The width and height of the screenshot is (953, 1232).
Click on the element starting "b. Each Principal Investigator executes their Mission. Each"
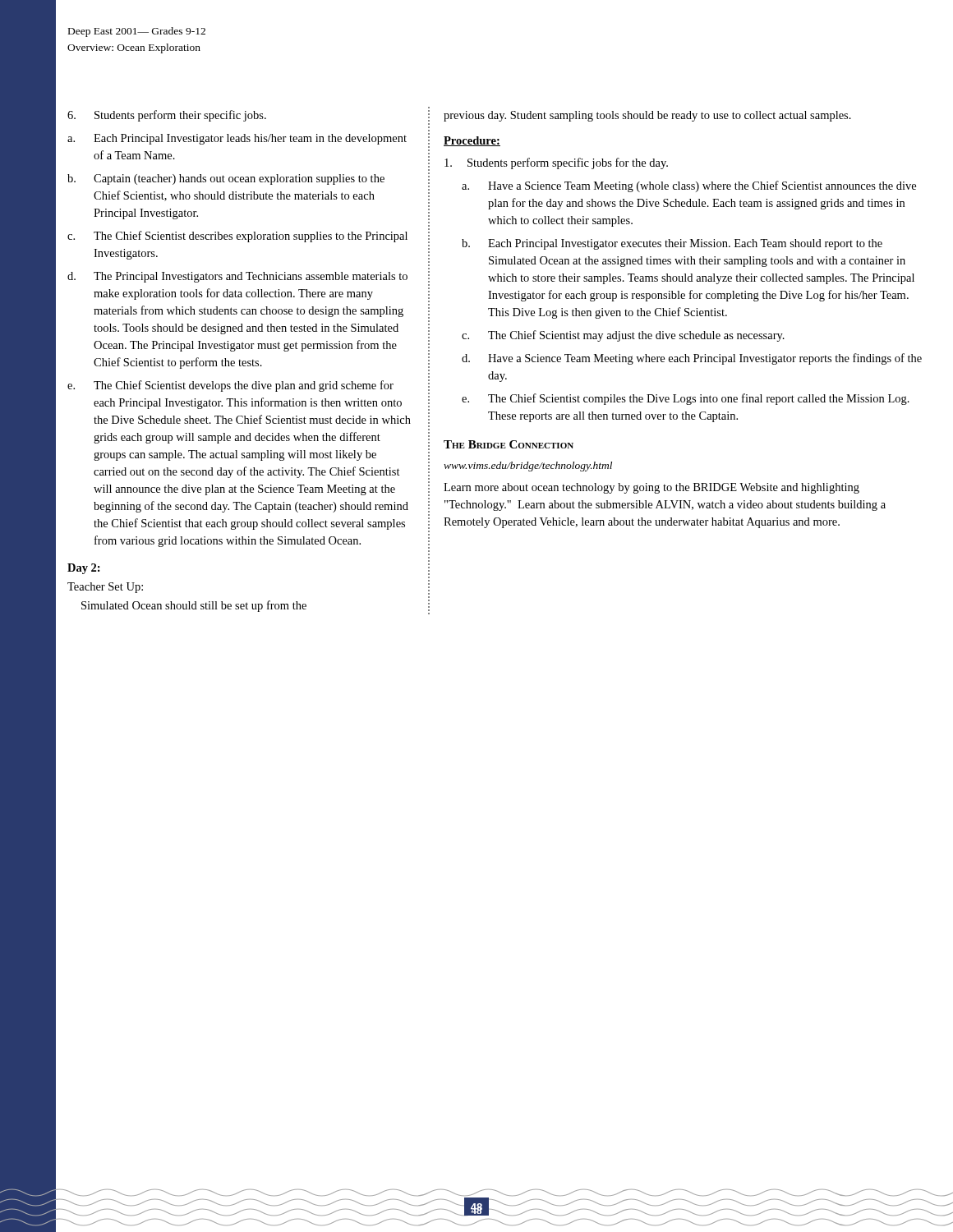coord(695,278)
